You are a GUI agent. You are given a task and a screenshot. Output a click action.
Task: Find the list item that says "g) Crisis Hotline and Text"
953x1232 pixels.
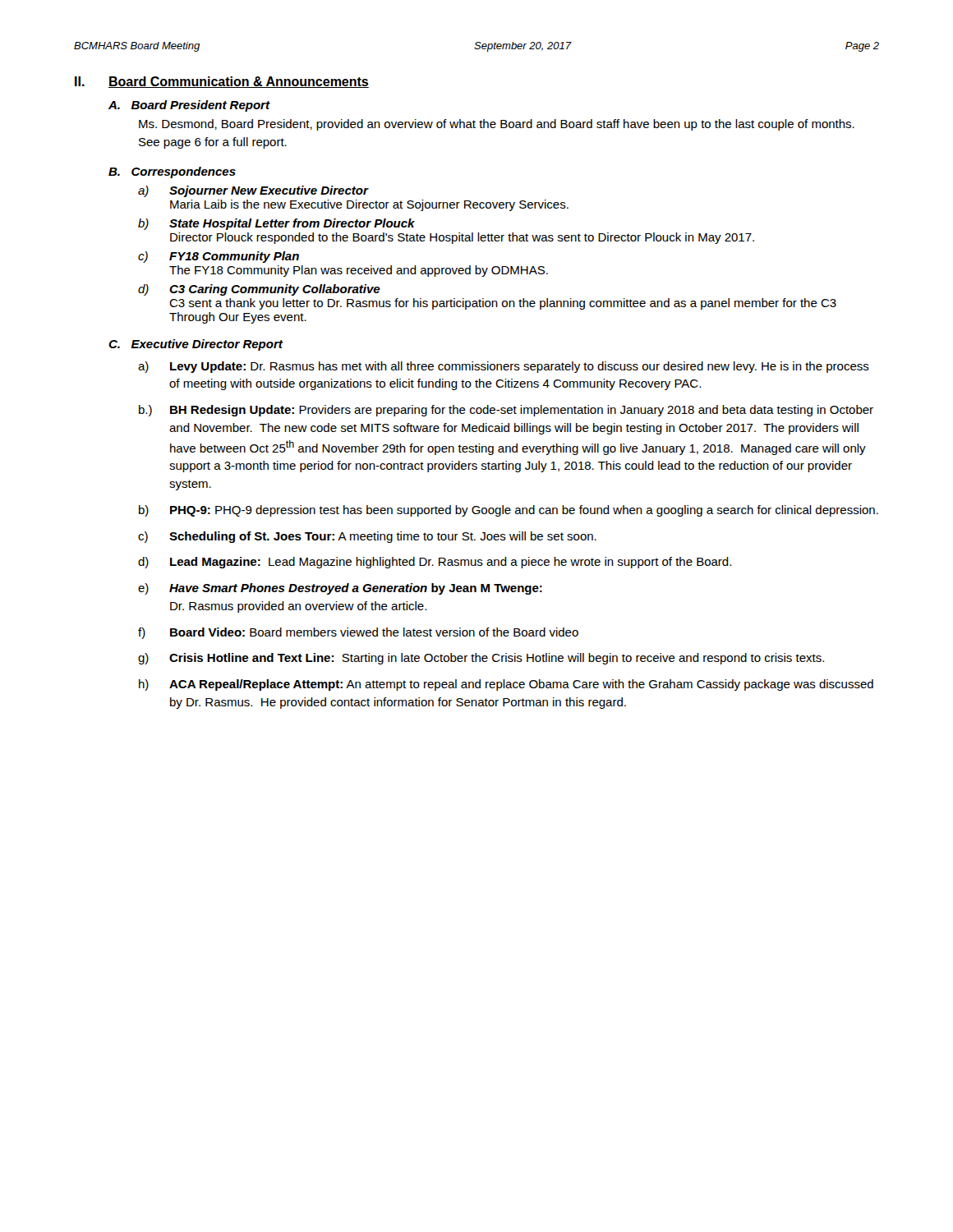point(509,658)
